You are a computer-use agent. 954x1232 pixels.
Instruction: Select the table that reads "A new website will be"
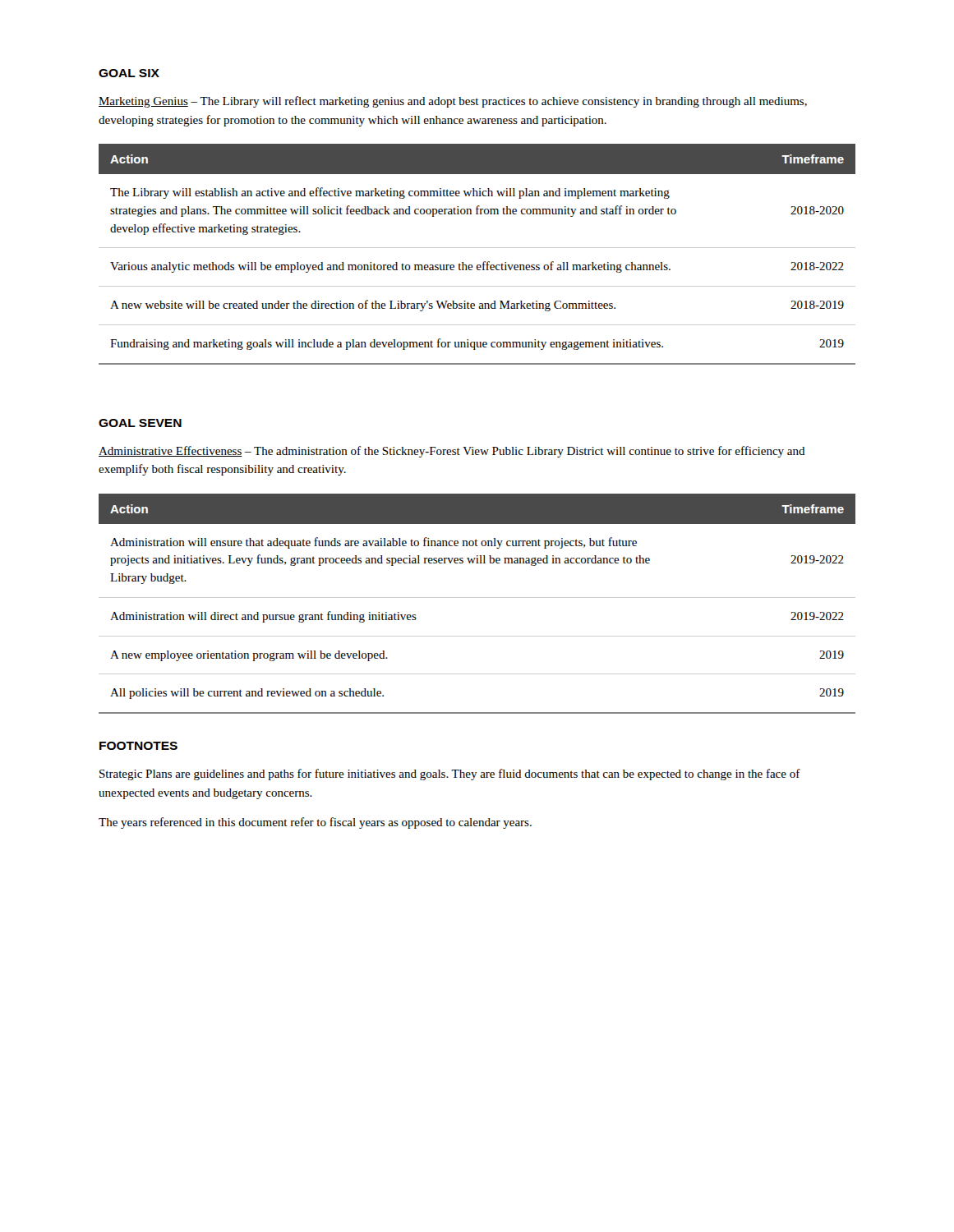pyautogui.click(x=477, y=254)
